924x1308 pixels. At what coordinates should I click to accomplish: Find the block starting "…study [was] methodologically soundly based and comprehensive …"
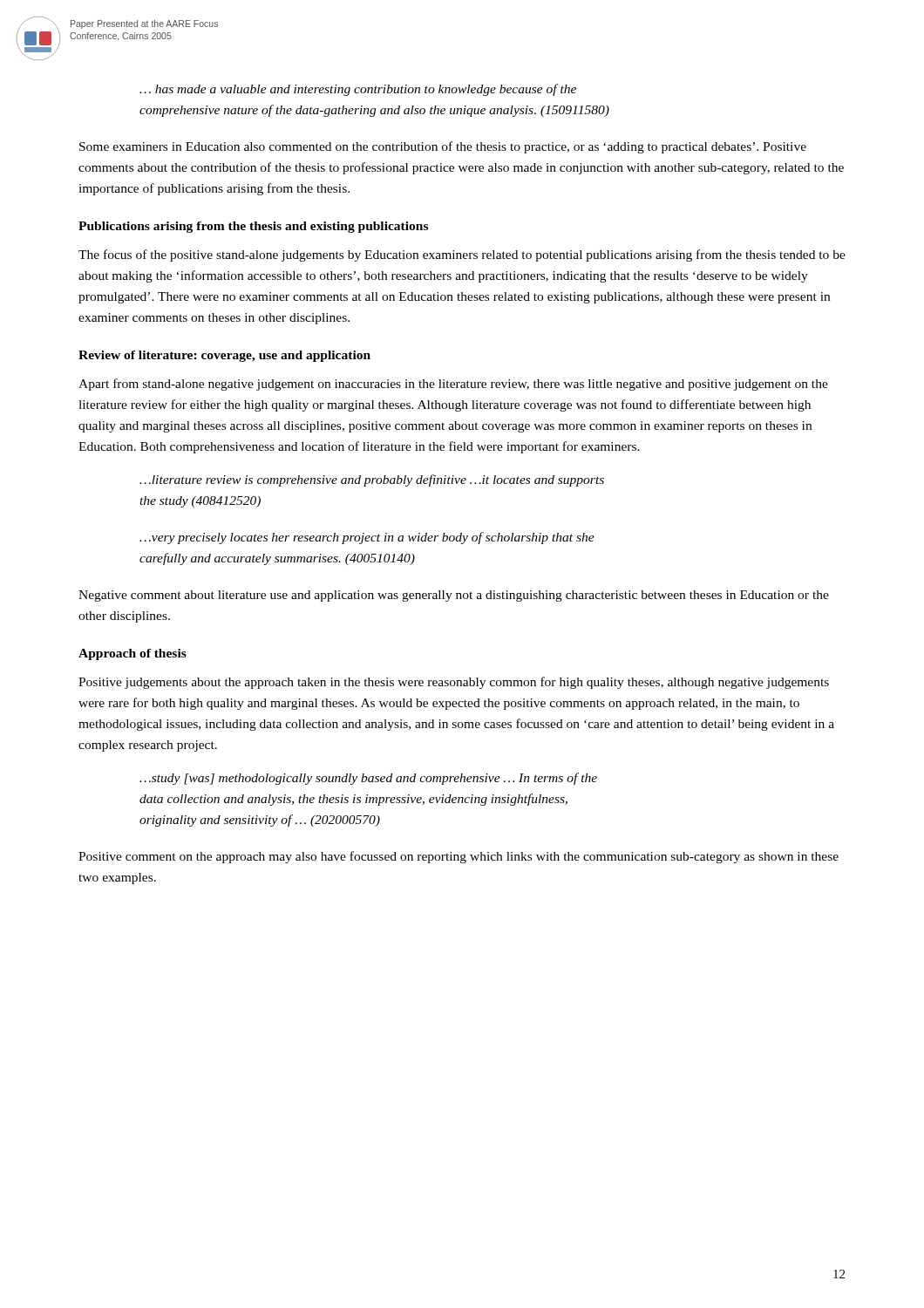coord(475,799)
